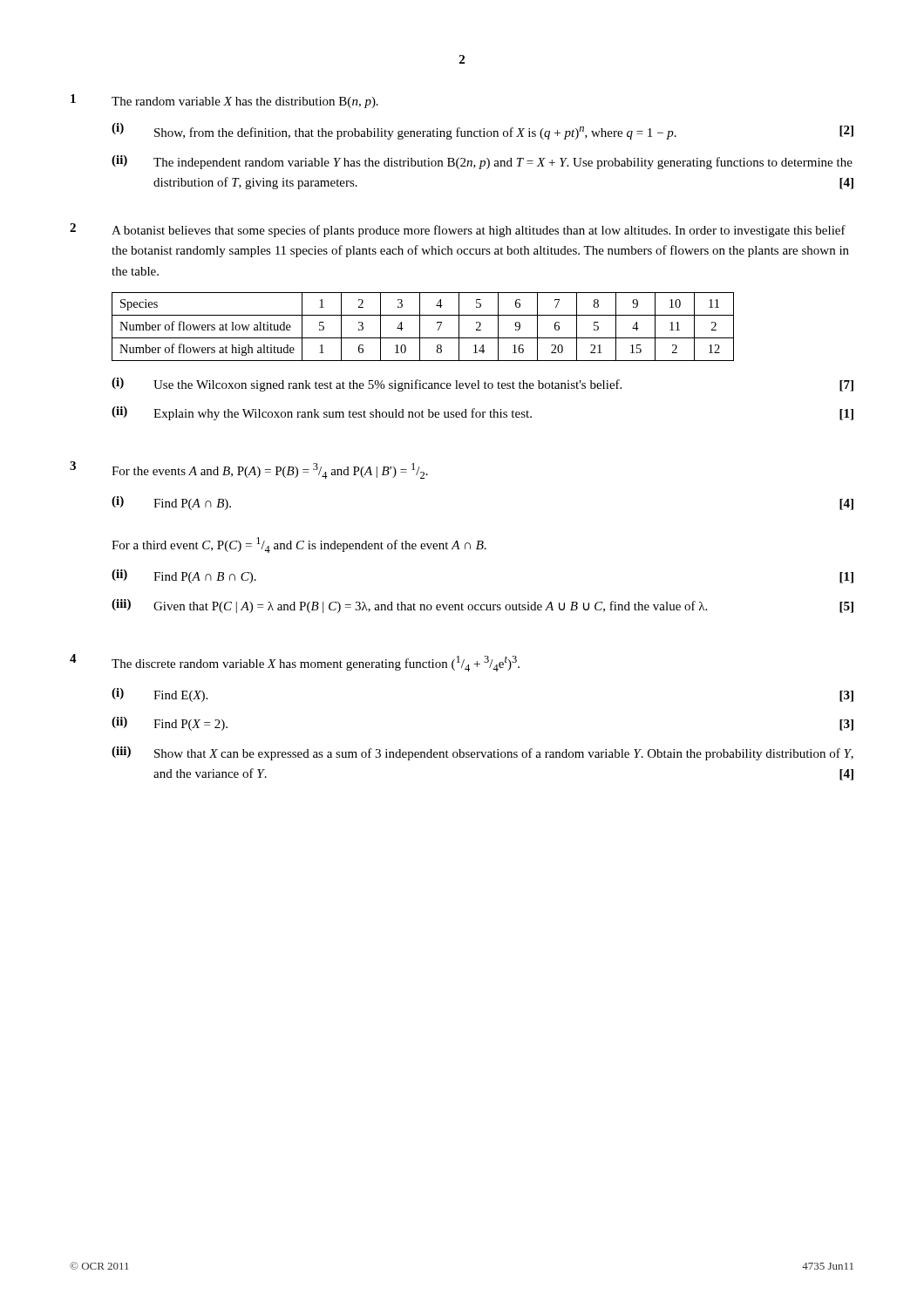Select the list item that reads "(iii) Given that P(C | A) ="
This screenshot has width=924, height=1308.
click(483, 606)
